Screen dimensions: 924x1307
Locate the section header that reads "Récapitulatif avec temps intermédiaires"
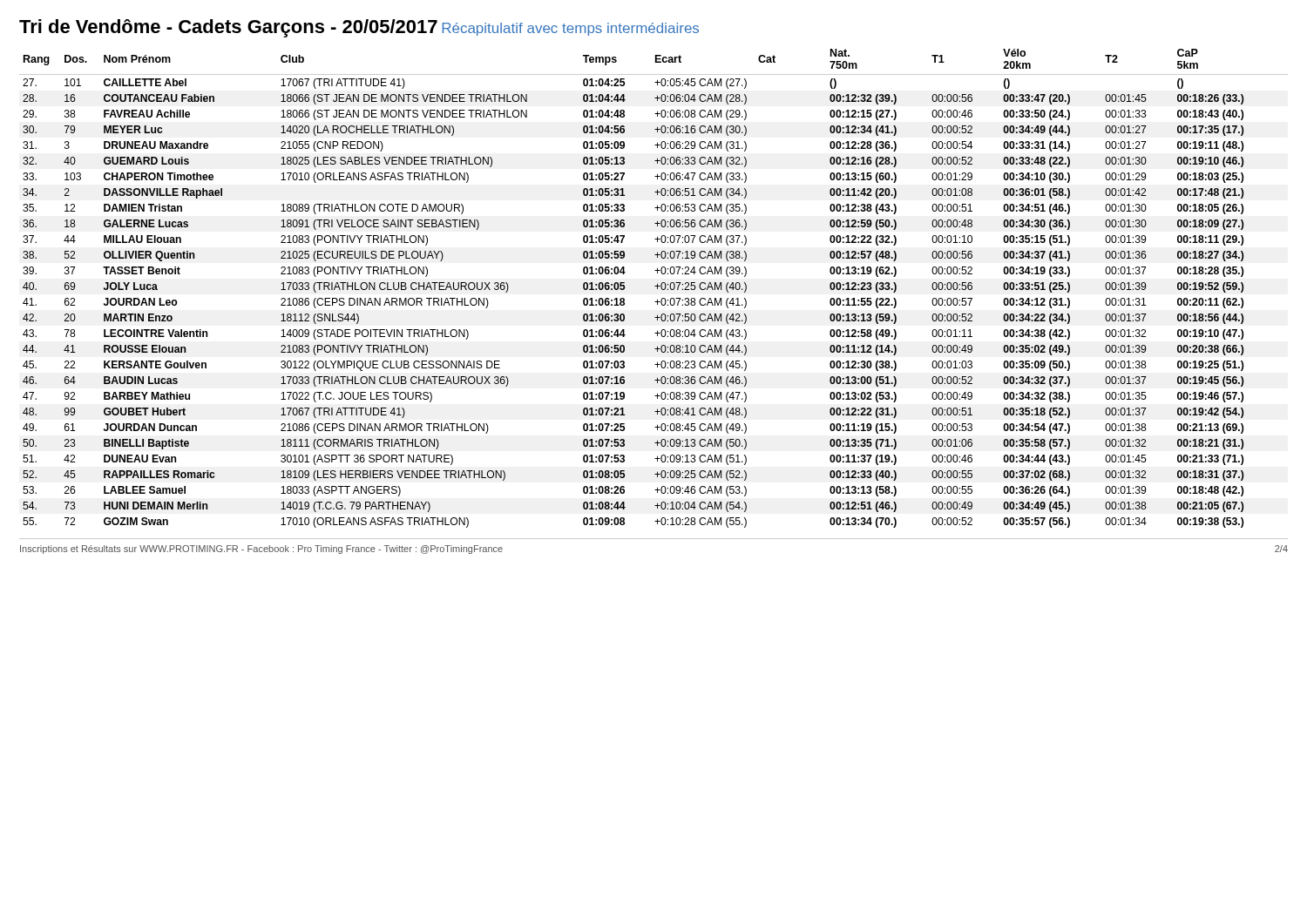(570, 29)
